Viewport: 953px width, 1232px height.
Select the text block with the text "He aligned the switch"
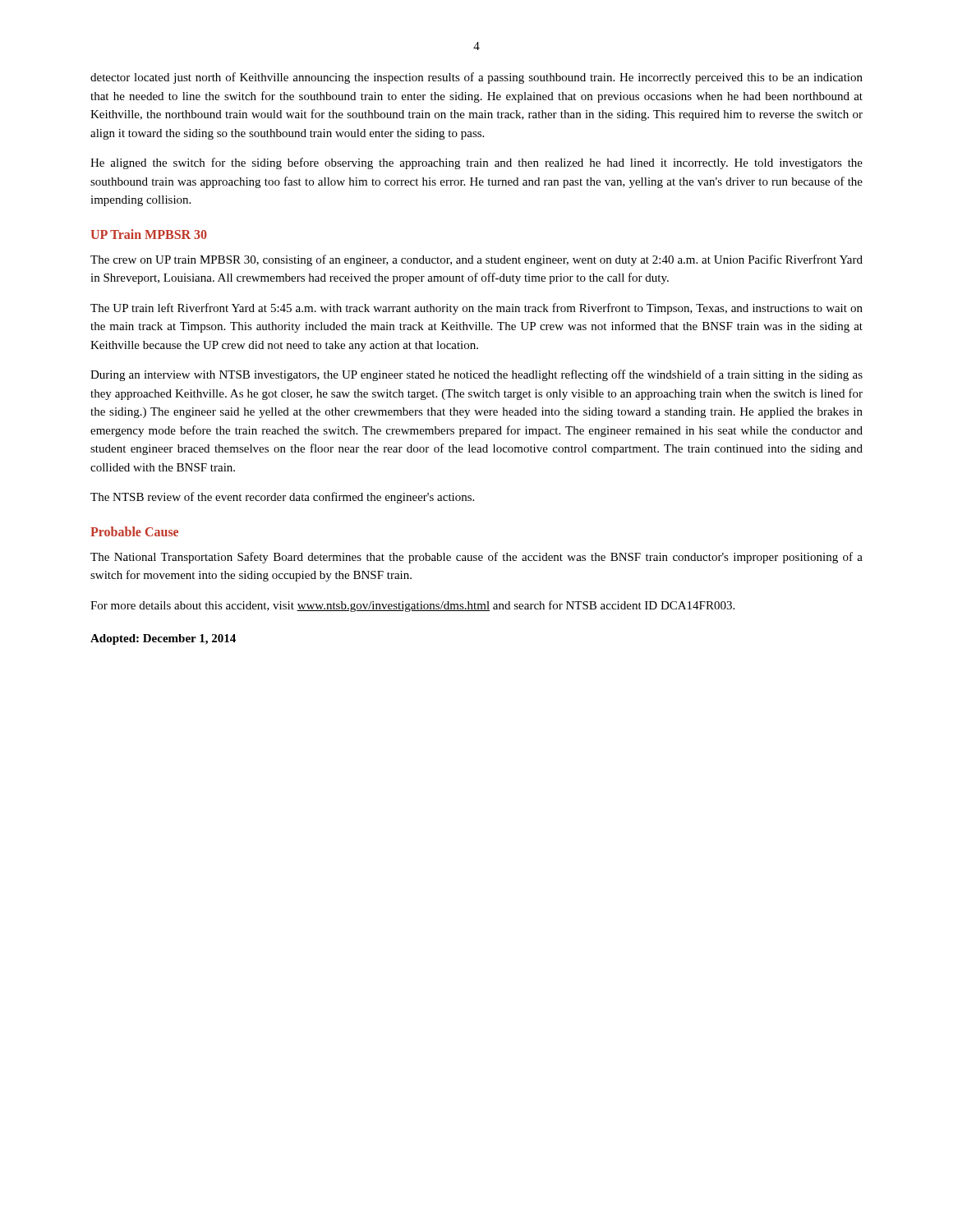pos(476,181)
